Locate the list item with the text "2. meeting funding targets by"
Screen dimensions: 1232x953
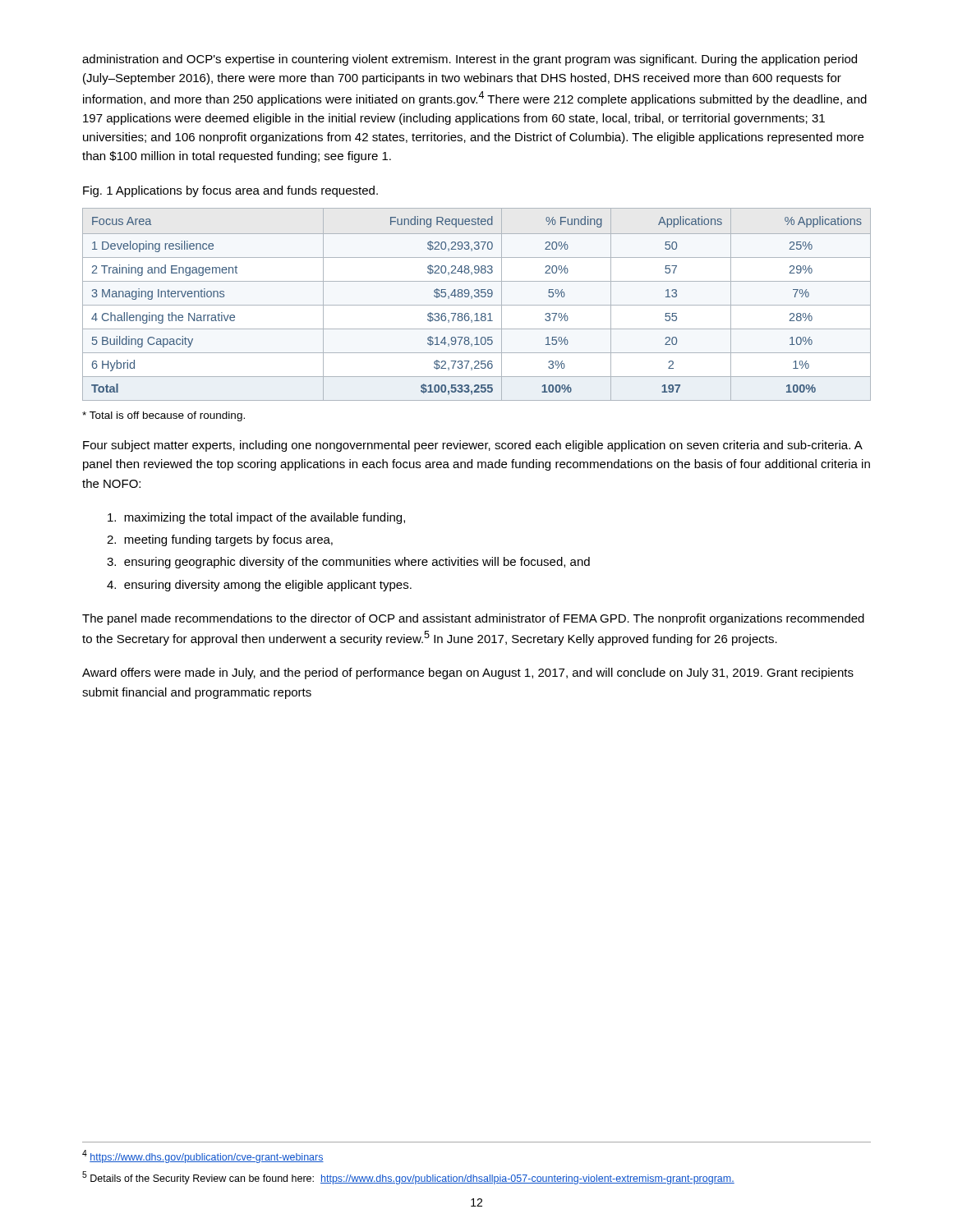pos(220,539)
